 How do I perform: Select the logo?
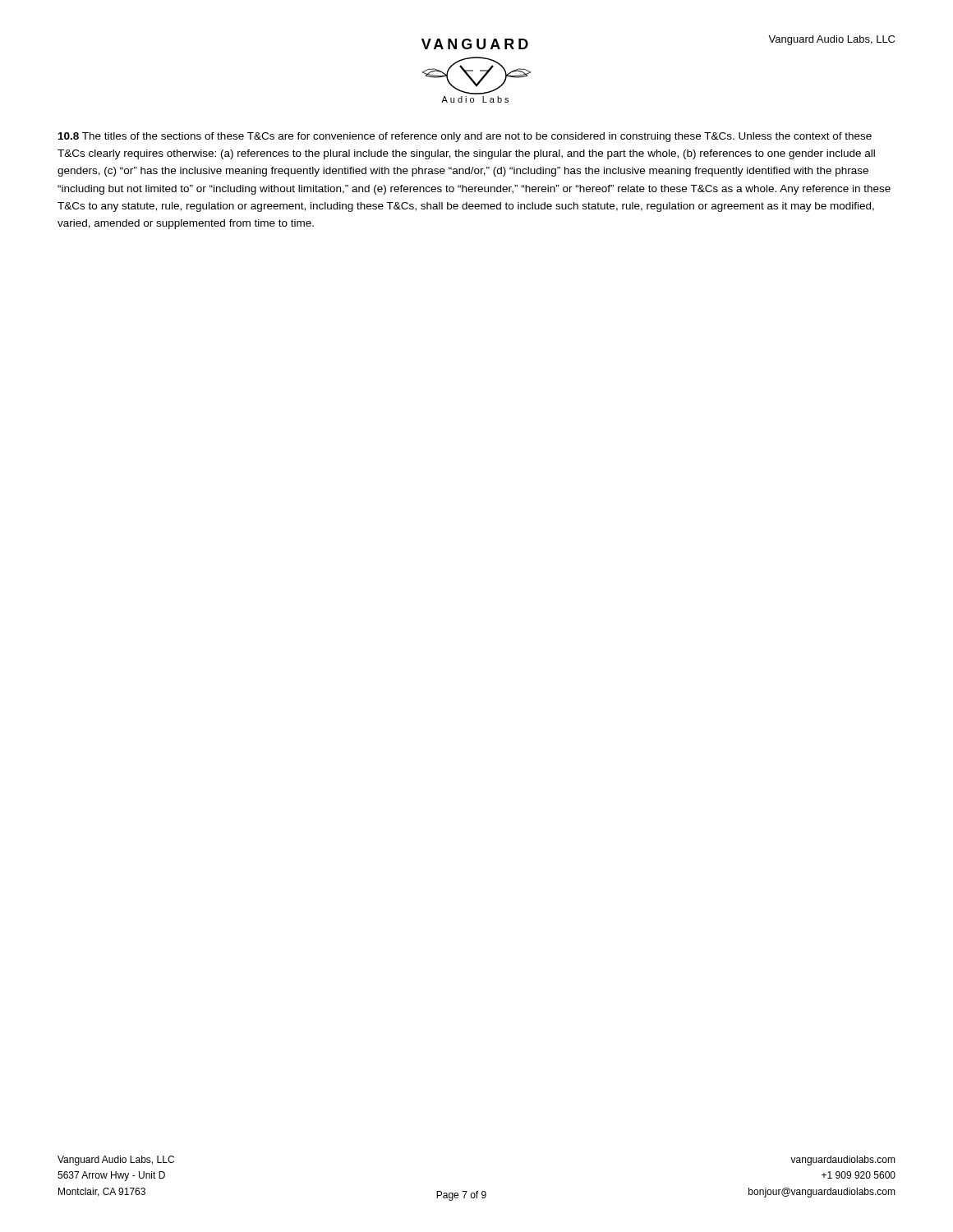coord(476,70)
